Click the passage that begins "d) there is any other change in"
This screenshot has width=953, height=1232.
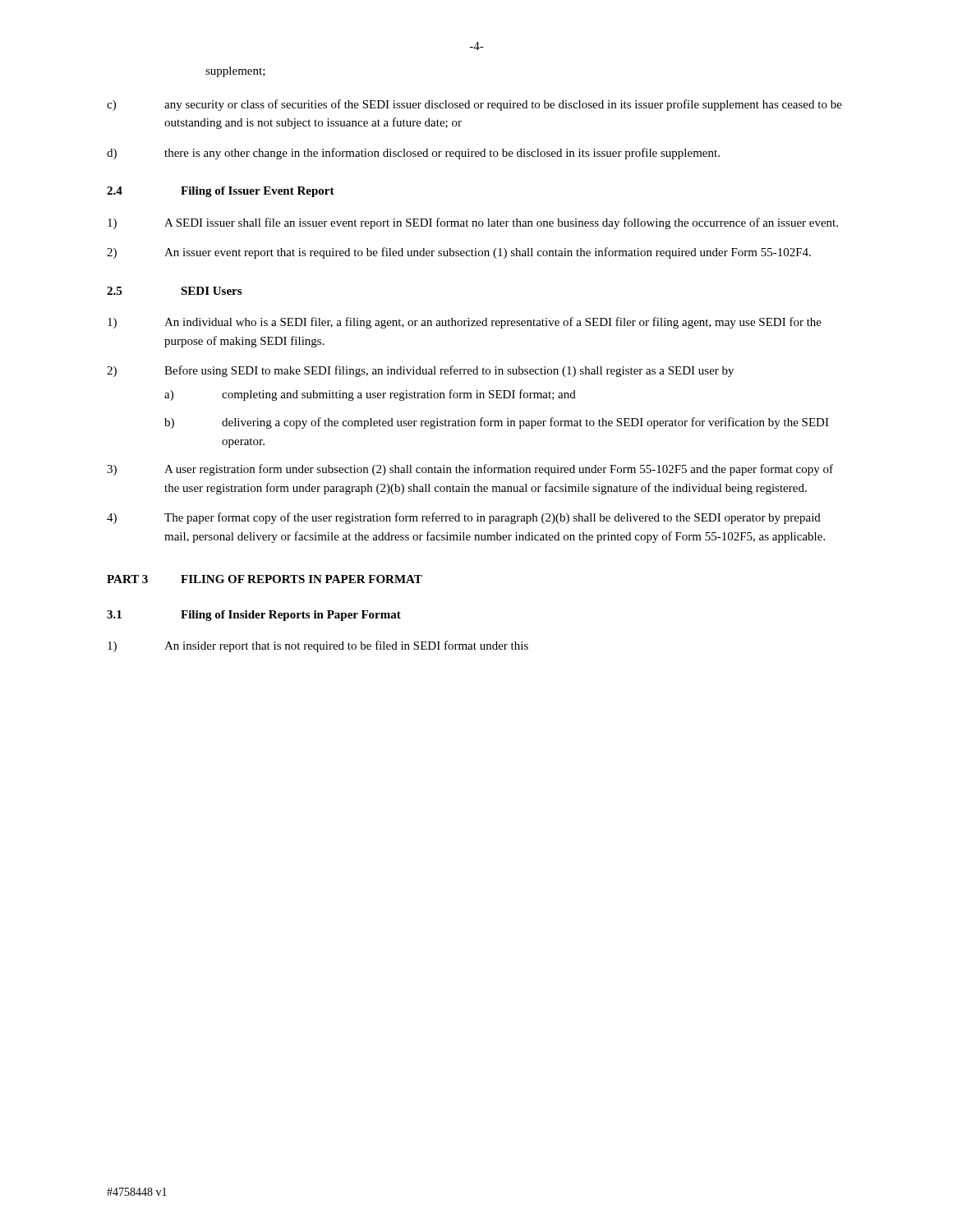[476, 153]
